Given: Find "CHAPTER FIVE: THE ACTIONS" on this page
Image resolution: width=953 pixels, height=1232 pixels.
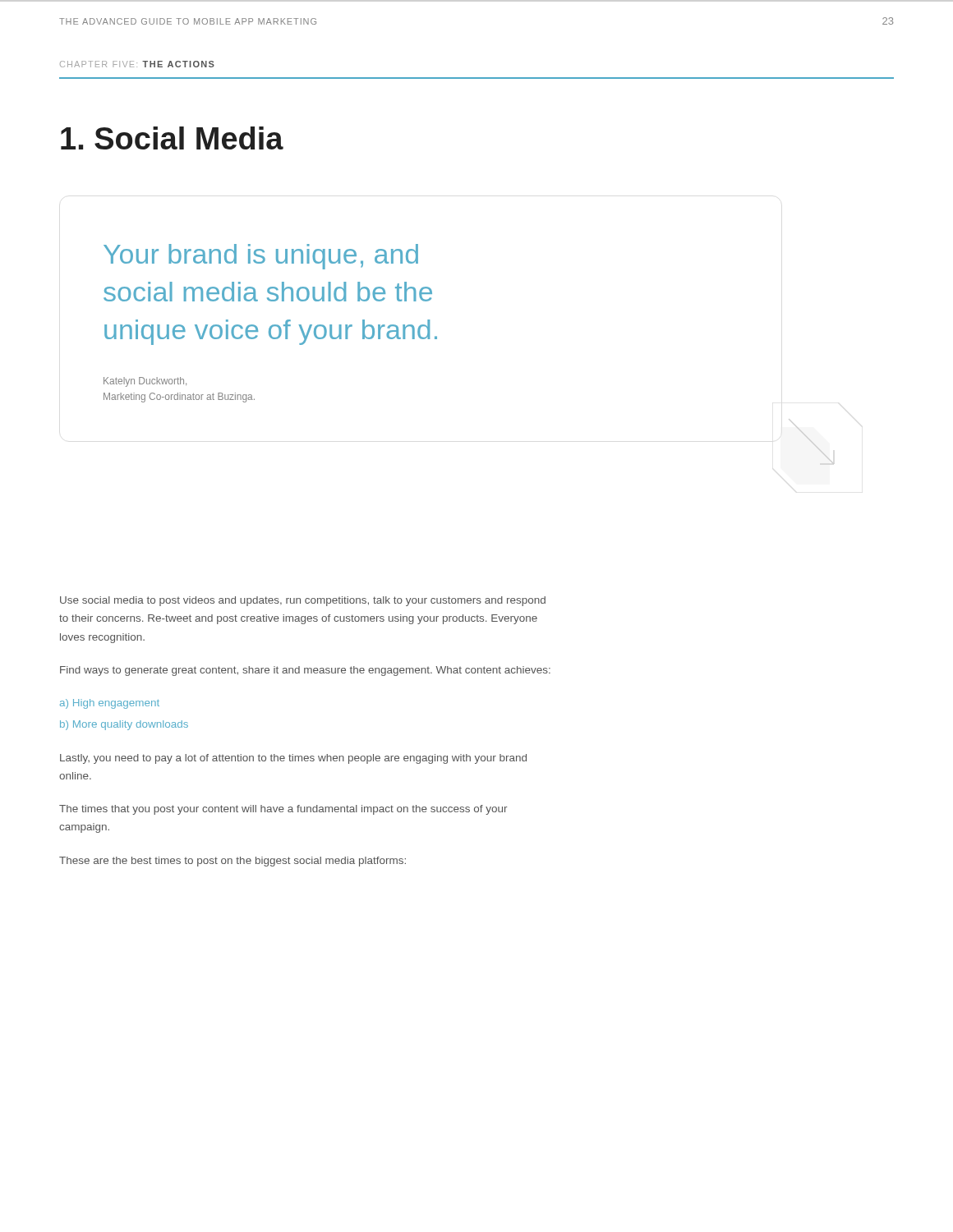Looking at the screenshot, I should (x=137, y=64).
